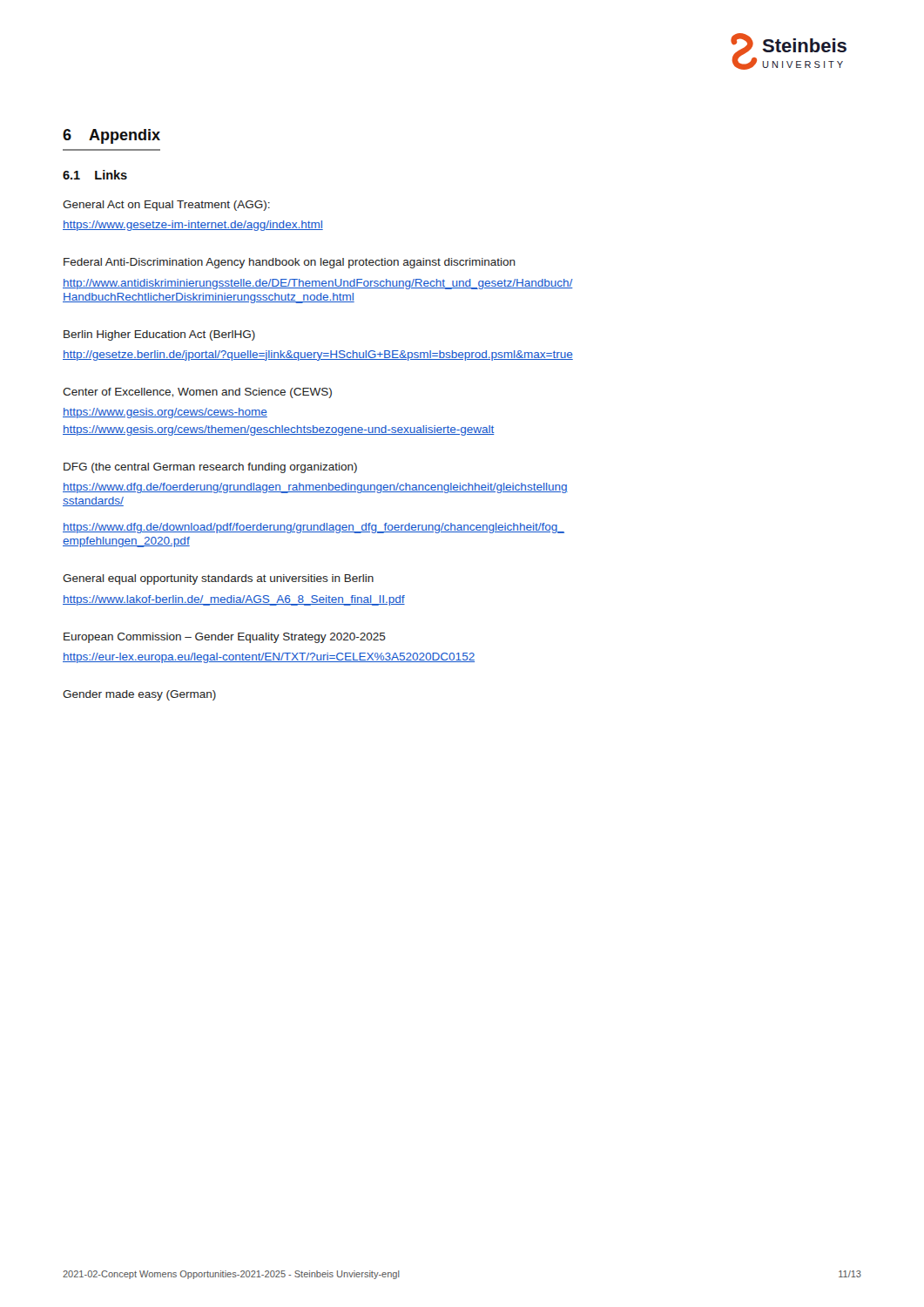Locate the section header containing "6.1 Links"
This screenshot has width=924, height=1307.
95,175
